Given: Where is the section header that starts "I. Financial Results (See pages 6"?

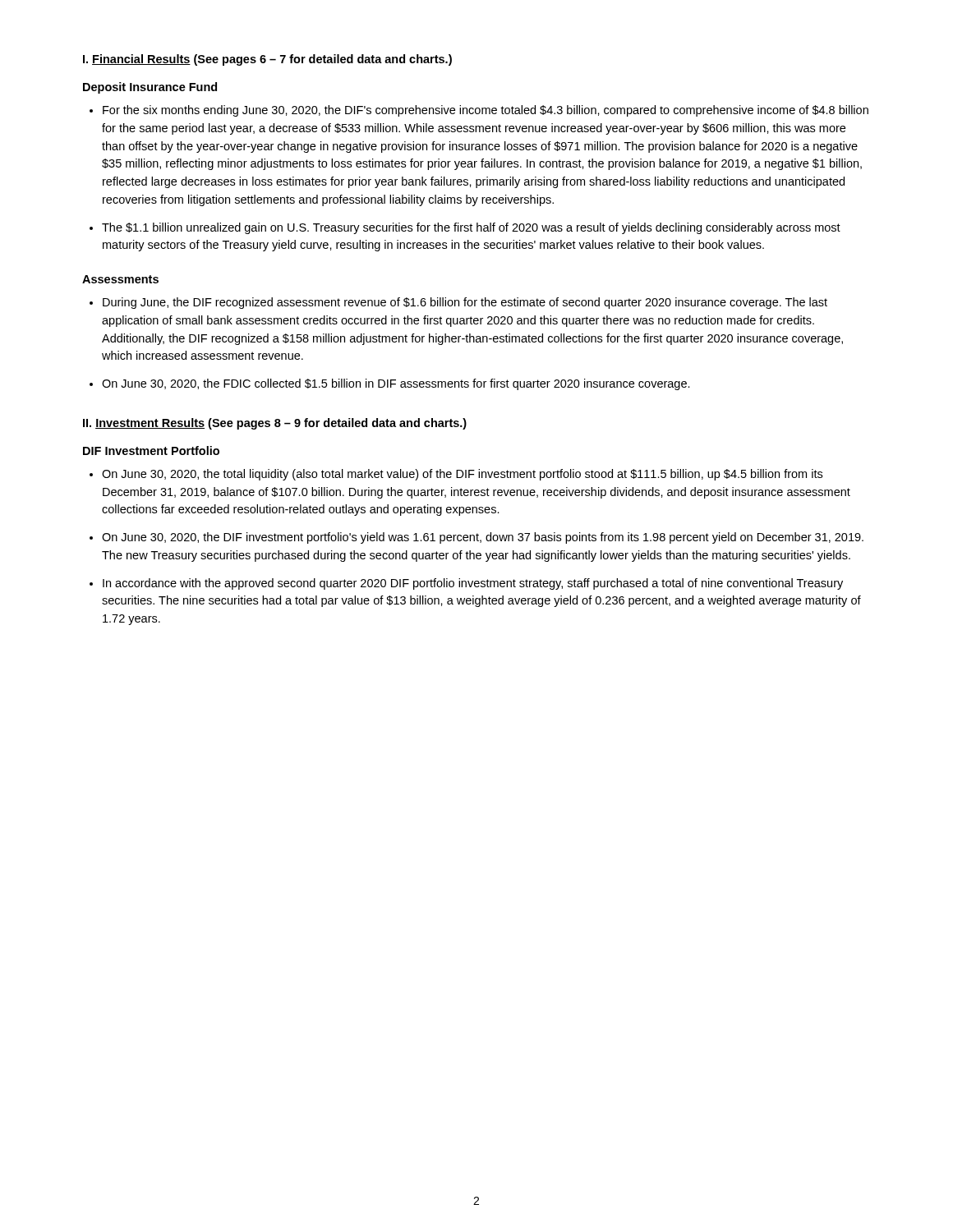Looking at the screenshot, I should point(267,59).
